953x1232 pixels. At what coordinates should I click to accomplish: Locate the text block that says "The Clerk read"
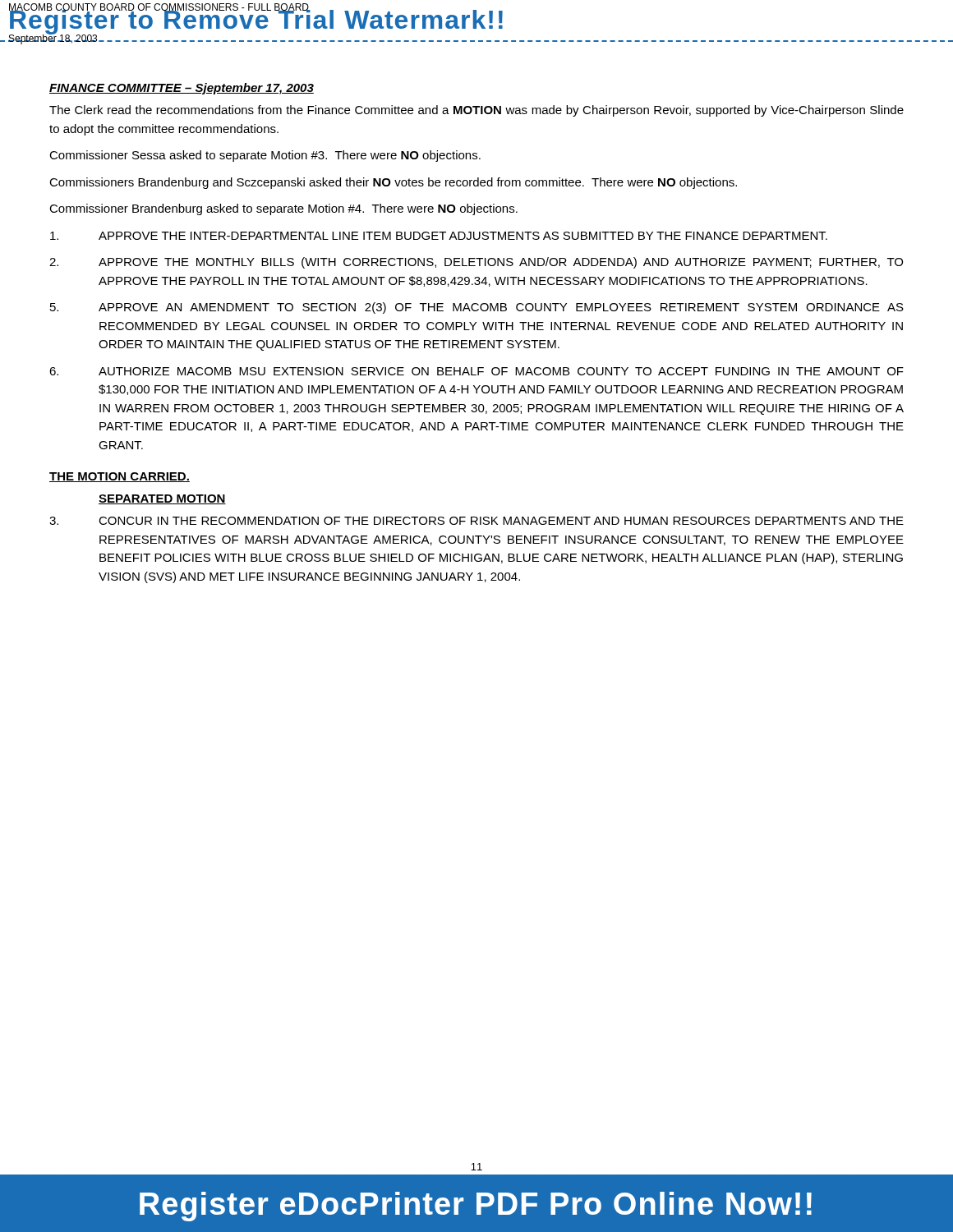(476, 119)
